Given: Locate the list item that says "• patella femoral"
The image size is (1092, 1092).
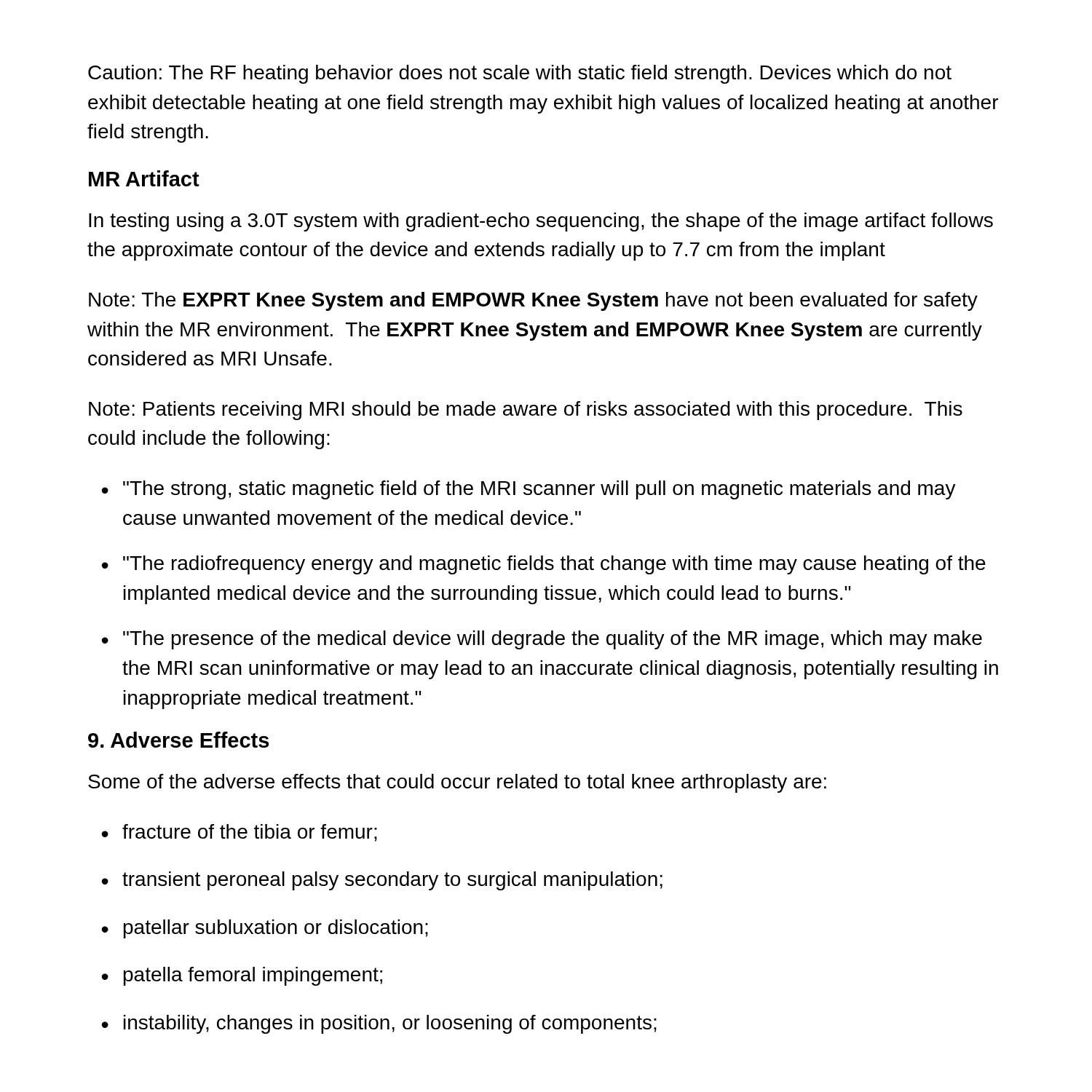Looking at the screenshot, I should tap(242, 976).
